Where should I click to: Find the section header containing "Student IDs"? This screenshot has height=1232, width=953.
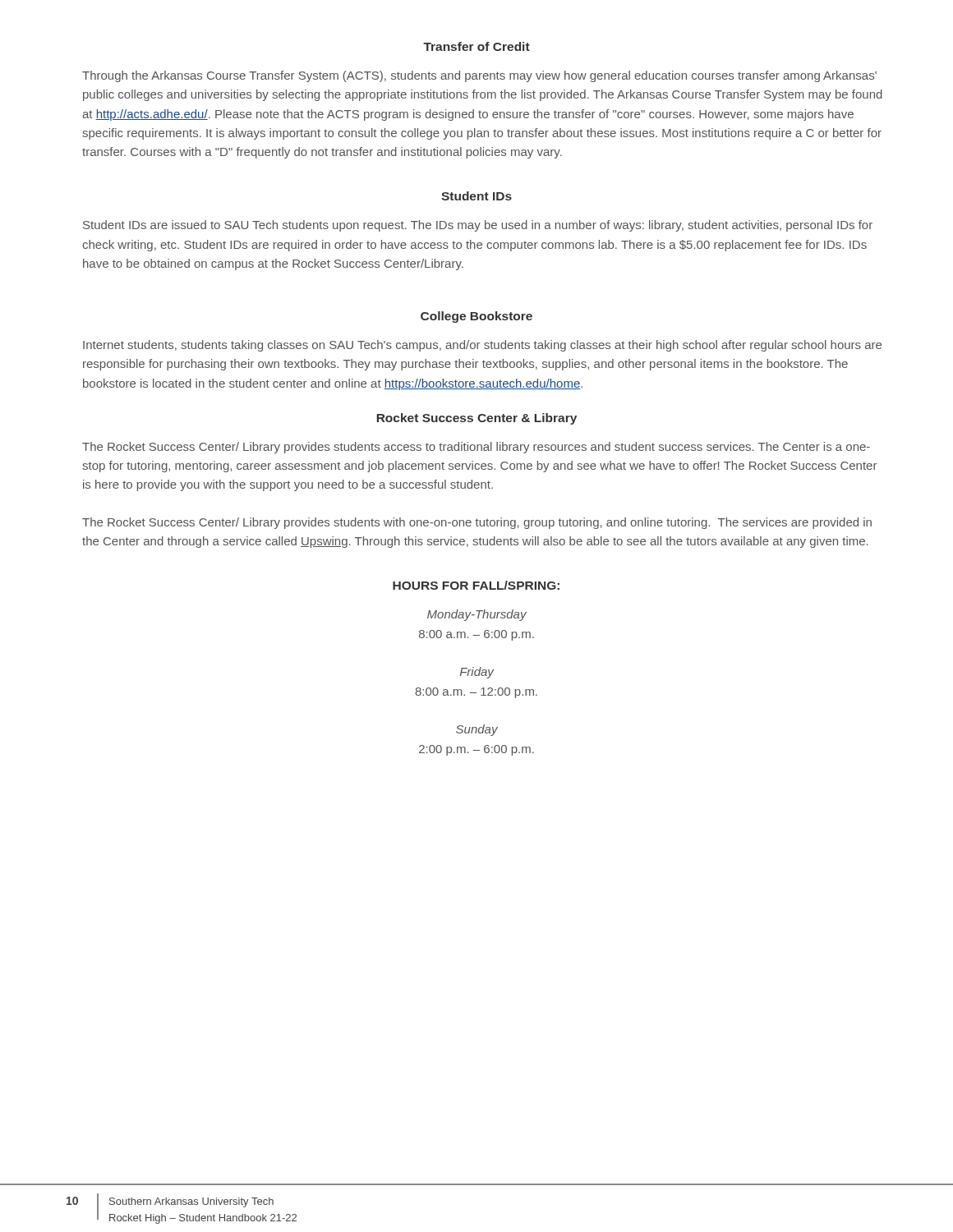476,196
